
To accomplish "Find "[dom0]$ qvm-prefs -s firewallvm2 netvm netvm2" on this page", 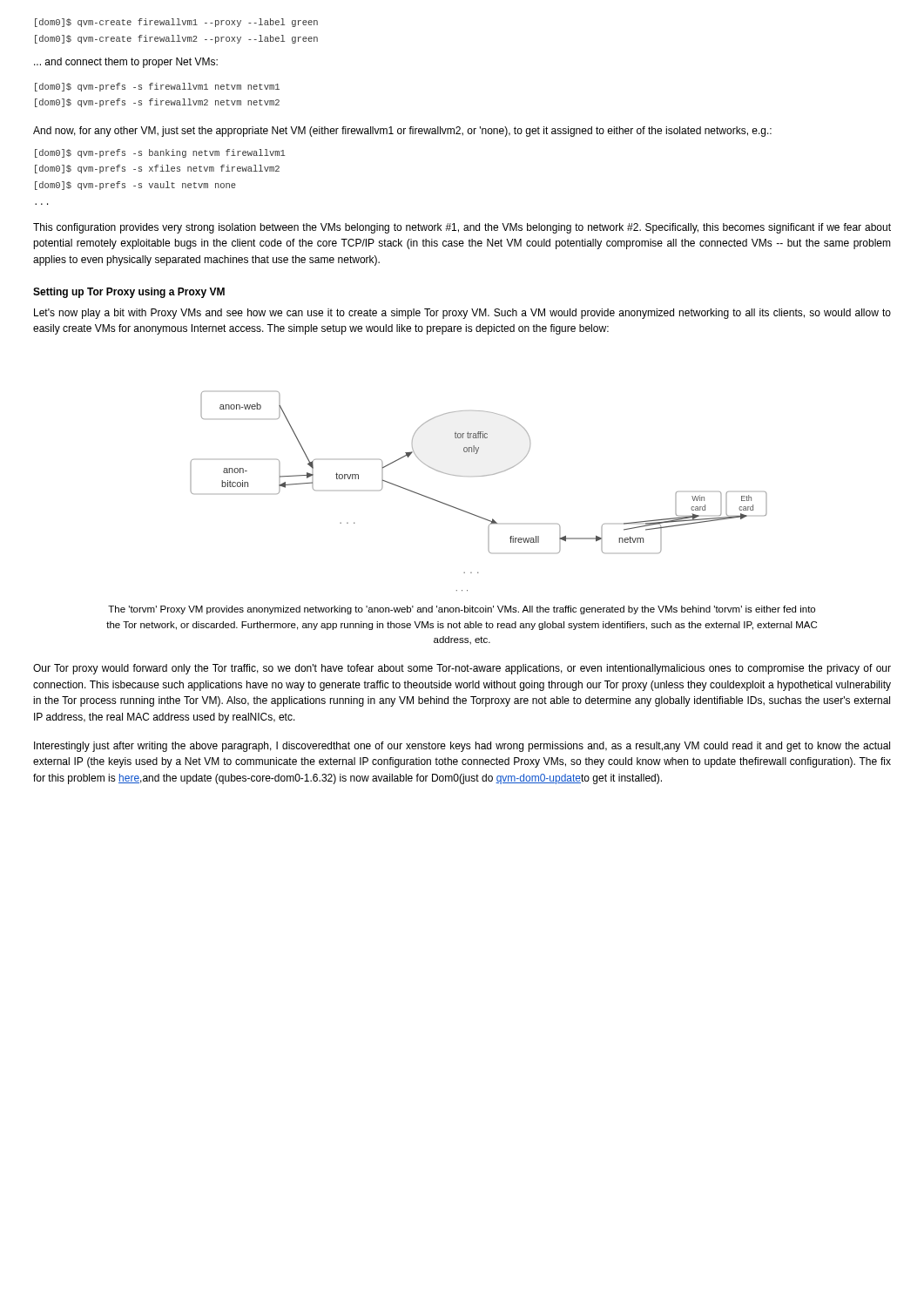I will click(157, 103).
